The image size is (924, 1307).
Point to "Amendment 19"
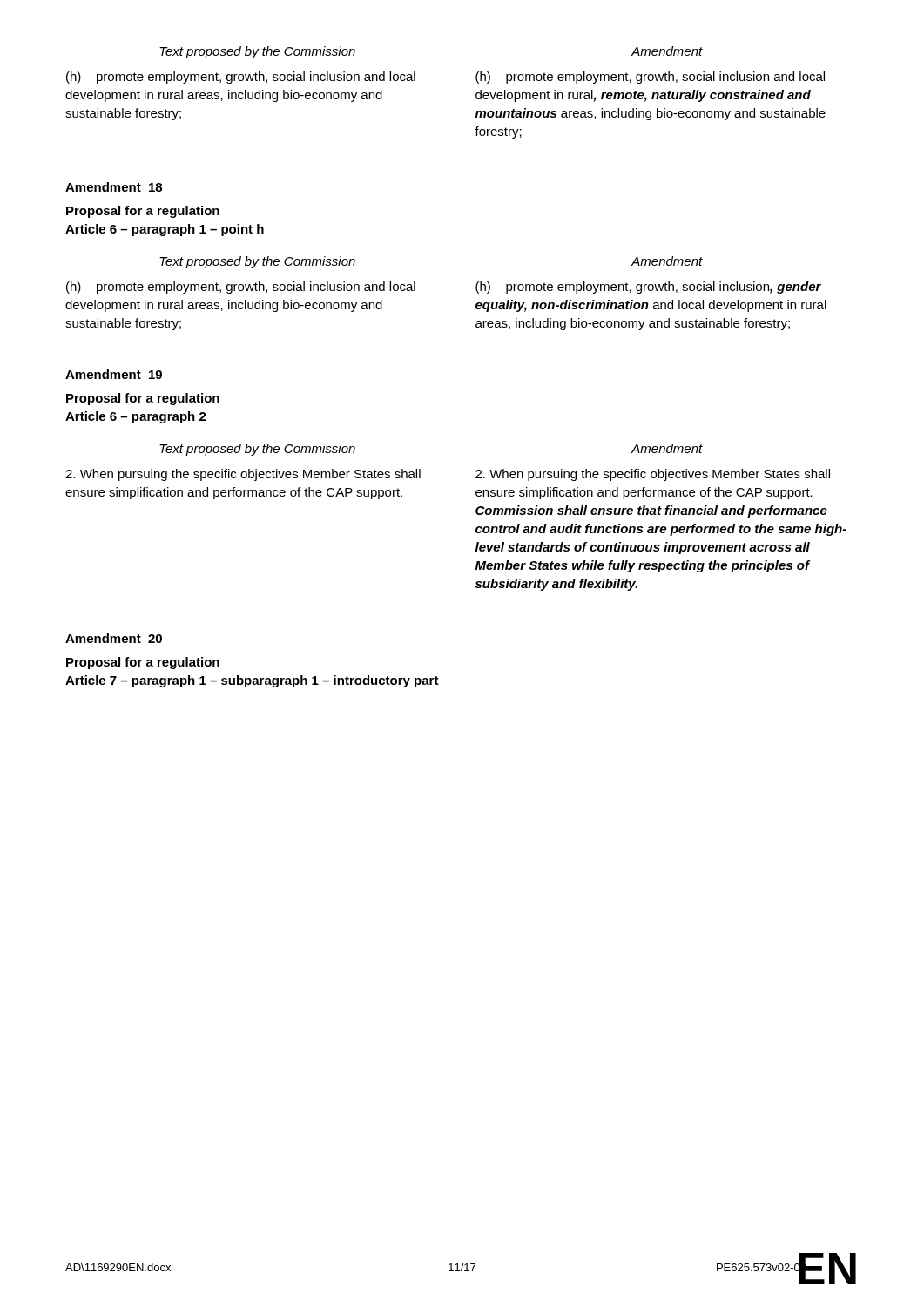tap(114, 374)
